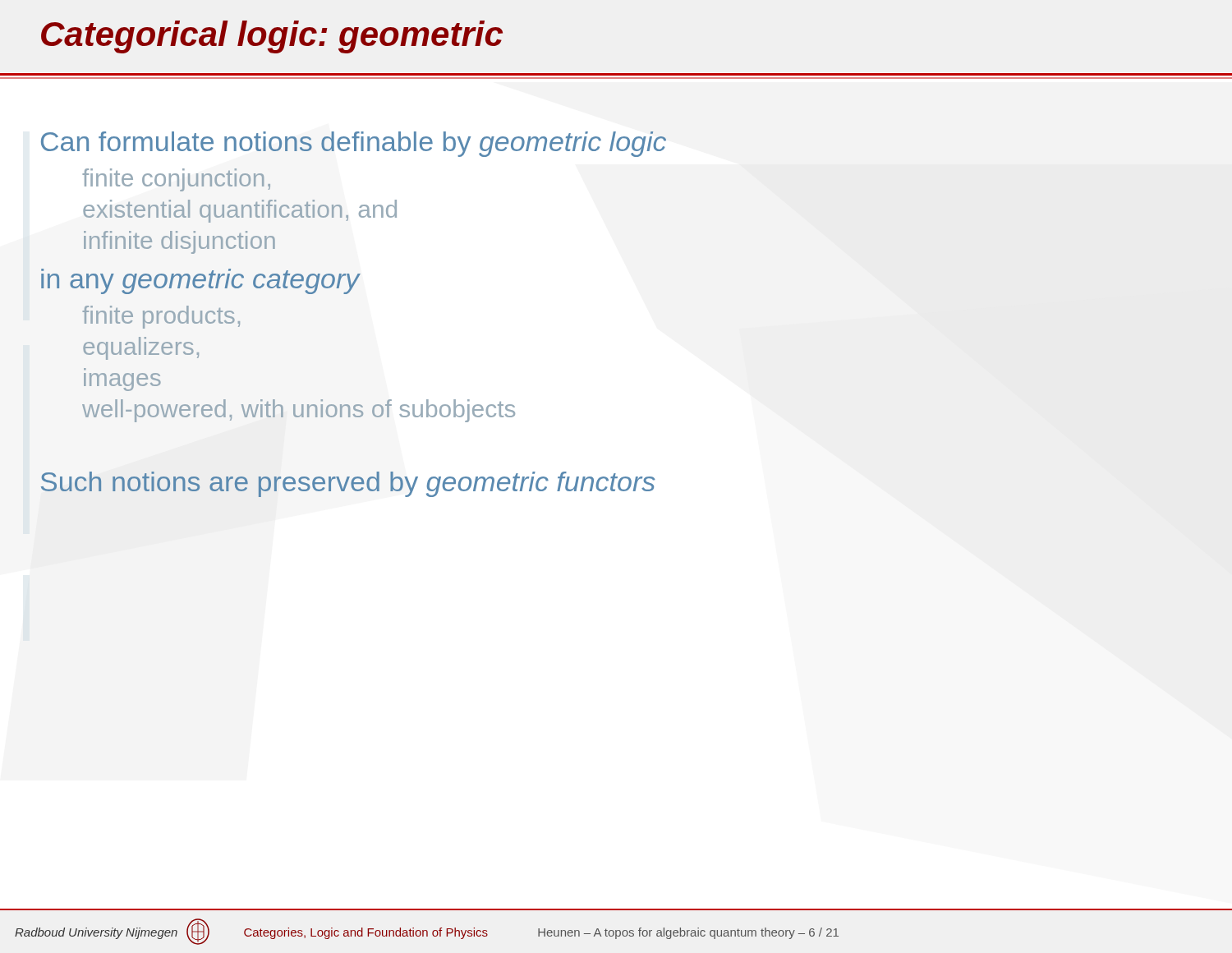Click on the text block with the text "Can formulate notions definable by geometric"
The image size is (1232, 953).
point(353,141)
